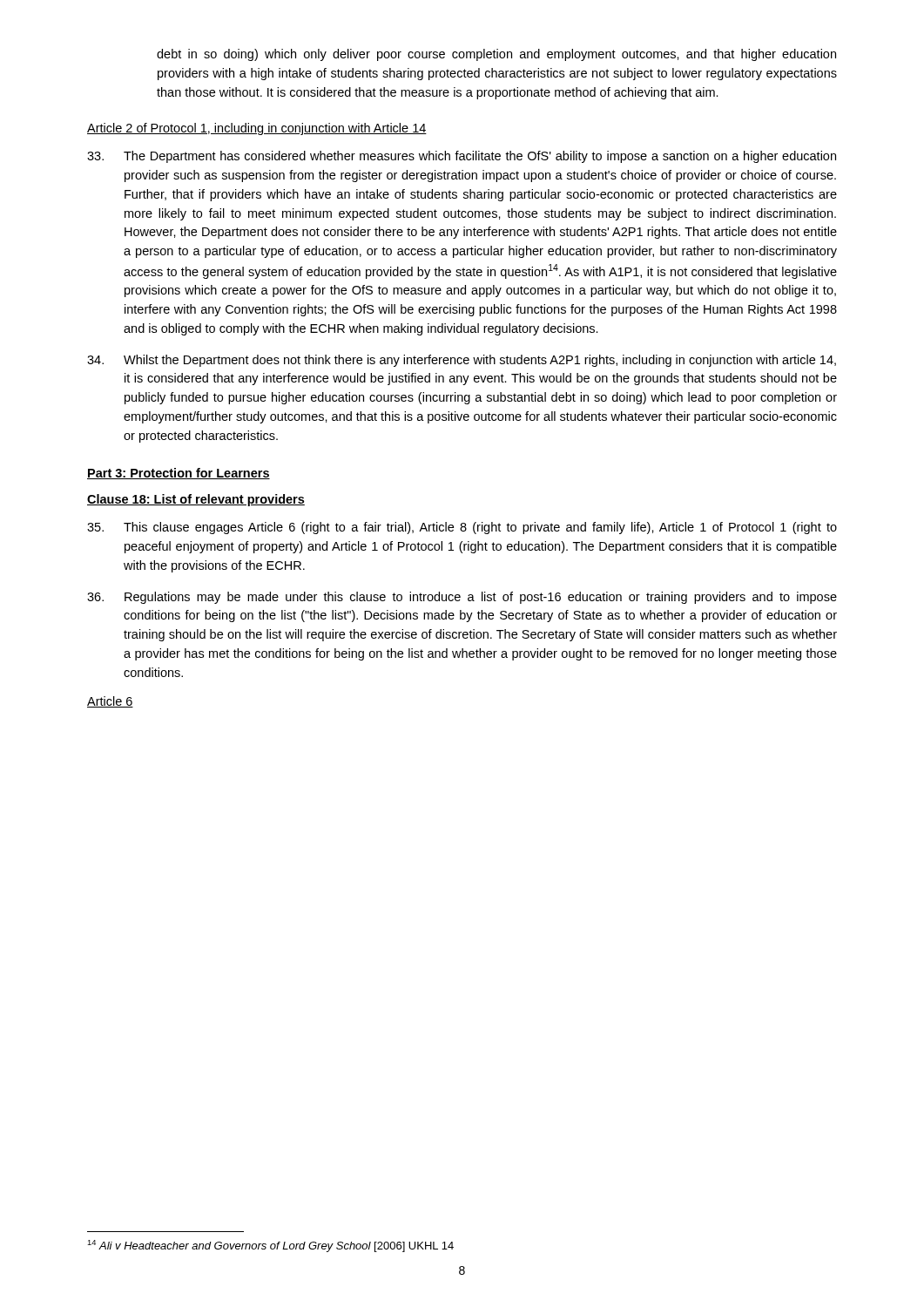Locate the text "Article 6"

point(110,702)
